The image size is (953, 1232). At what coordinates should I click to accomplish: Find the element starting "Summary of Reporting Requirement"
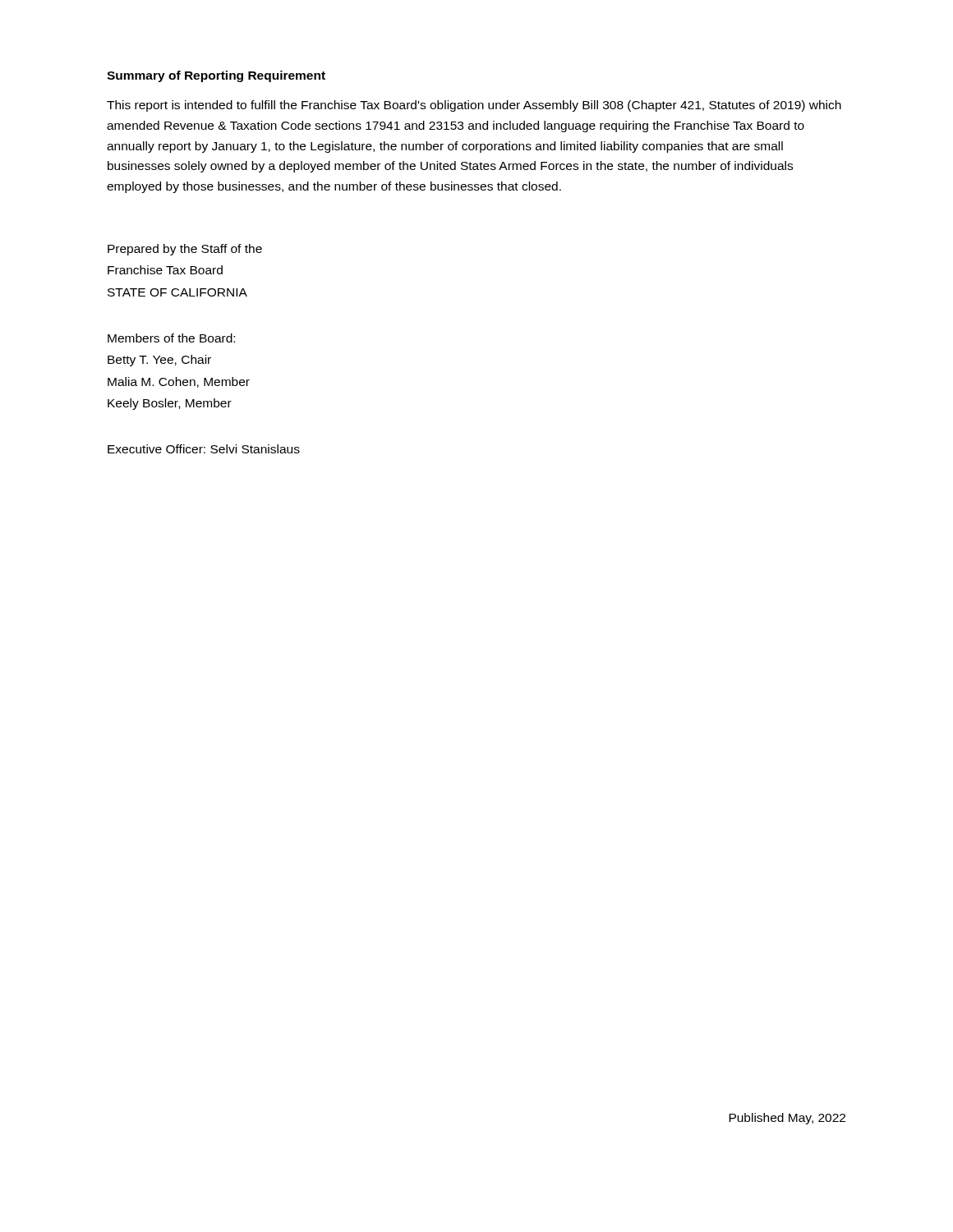[x=216, y=75]
